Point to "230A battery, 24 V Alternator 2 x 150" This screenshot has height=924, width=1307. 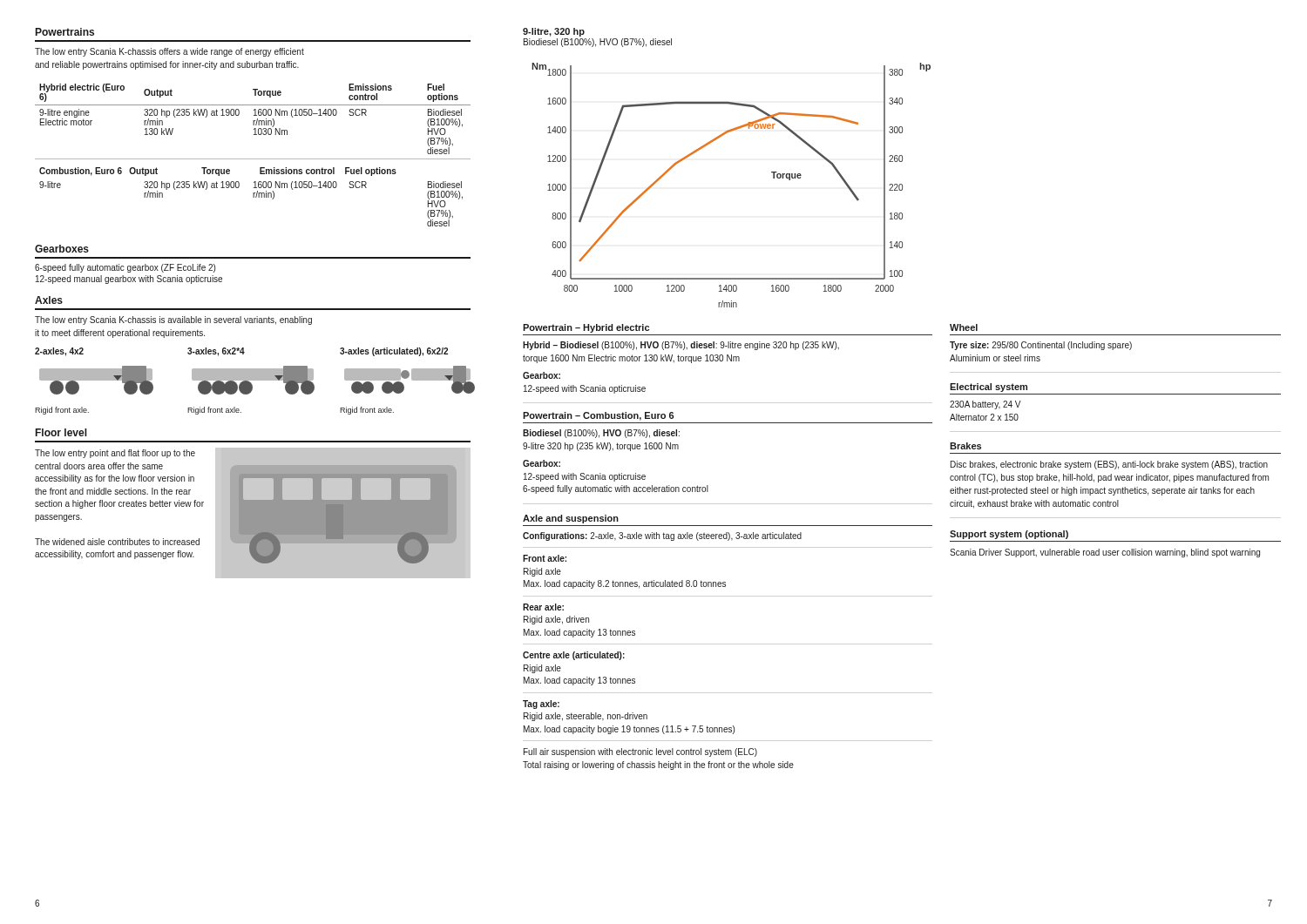coord(985,411)
